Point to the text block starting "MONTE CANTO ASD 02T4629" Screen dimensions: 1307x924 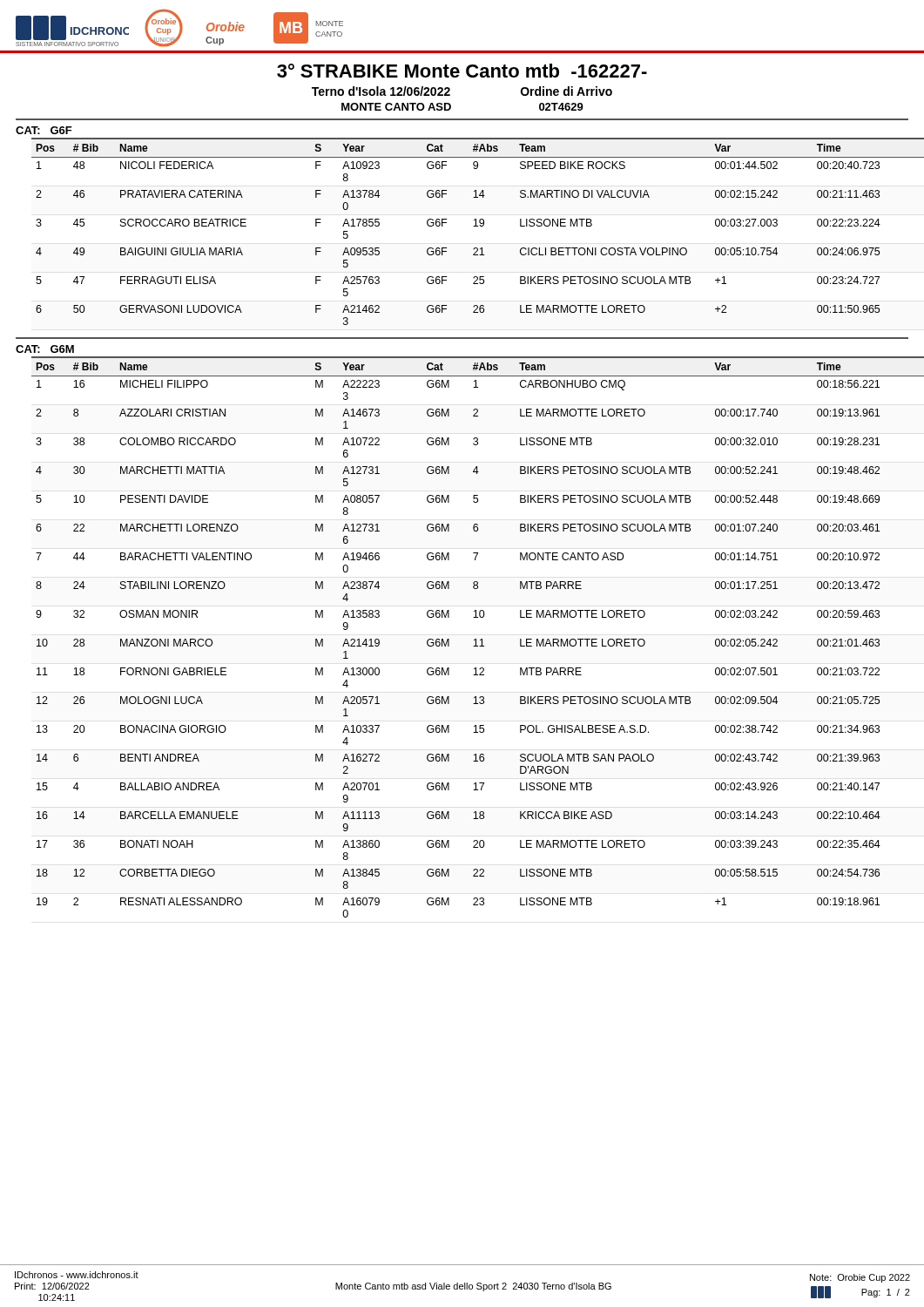[462, 107]
